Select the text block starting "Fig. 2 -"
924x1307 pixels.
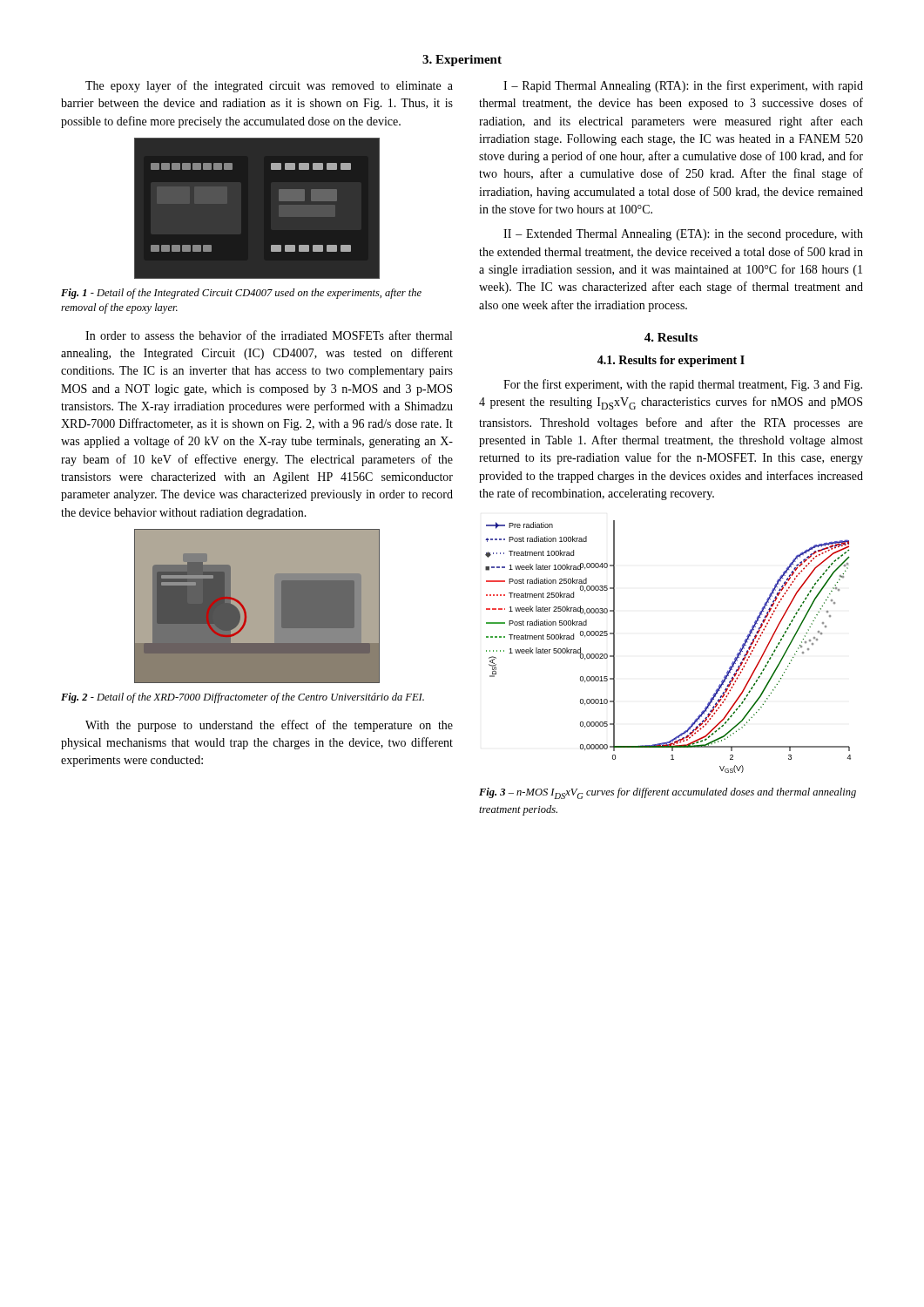point(243,697)
